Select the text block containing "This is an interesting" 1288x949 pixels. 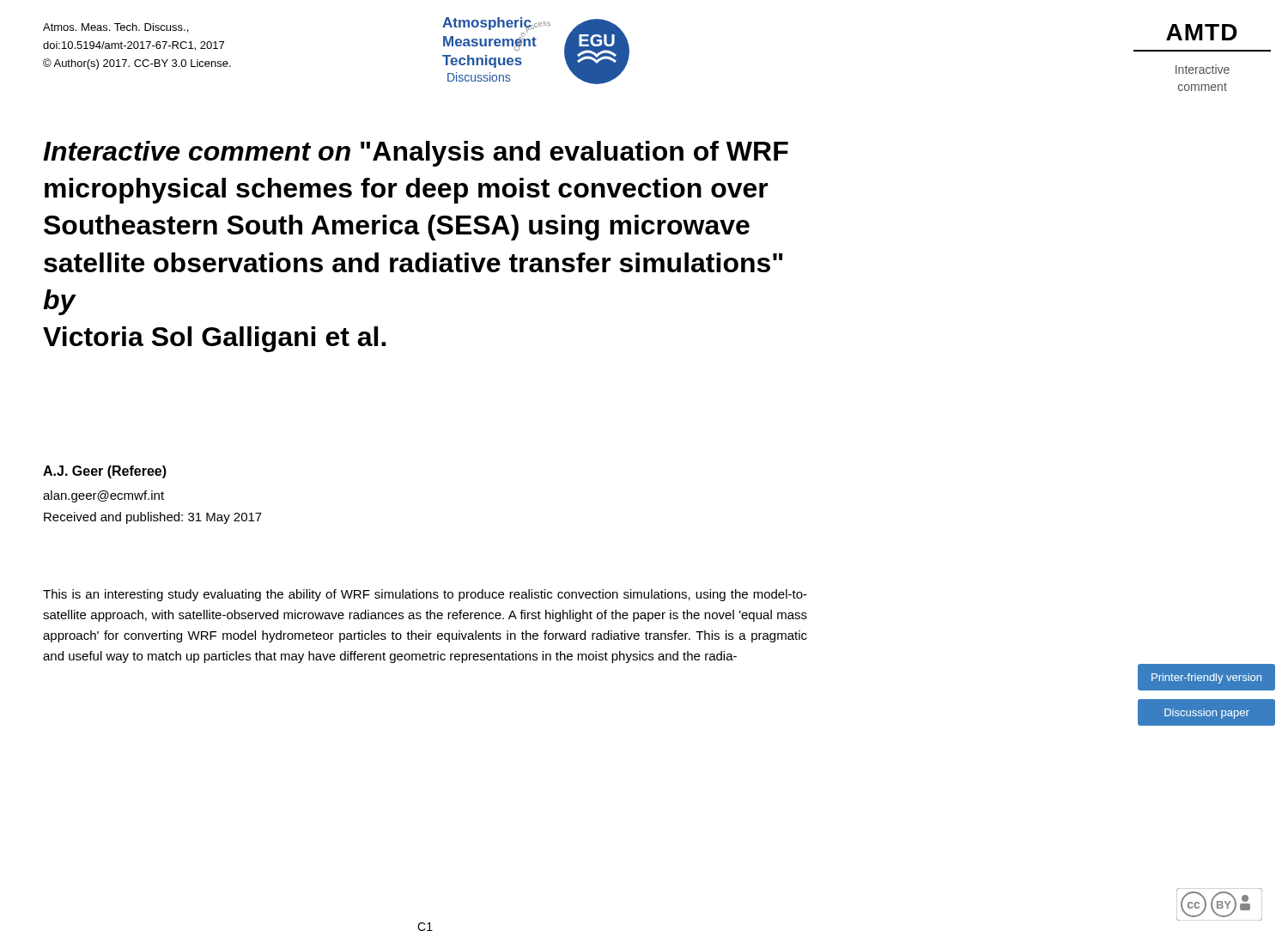click(x=425, y=625)
